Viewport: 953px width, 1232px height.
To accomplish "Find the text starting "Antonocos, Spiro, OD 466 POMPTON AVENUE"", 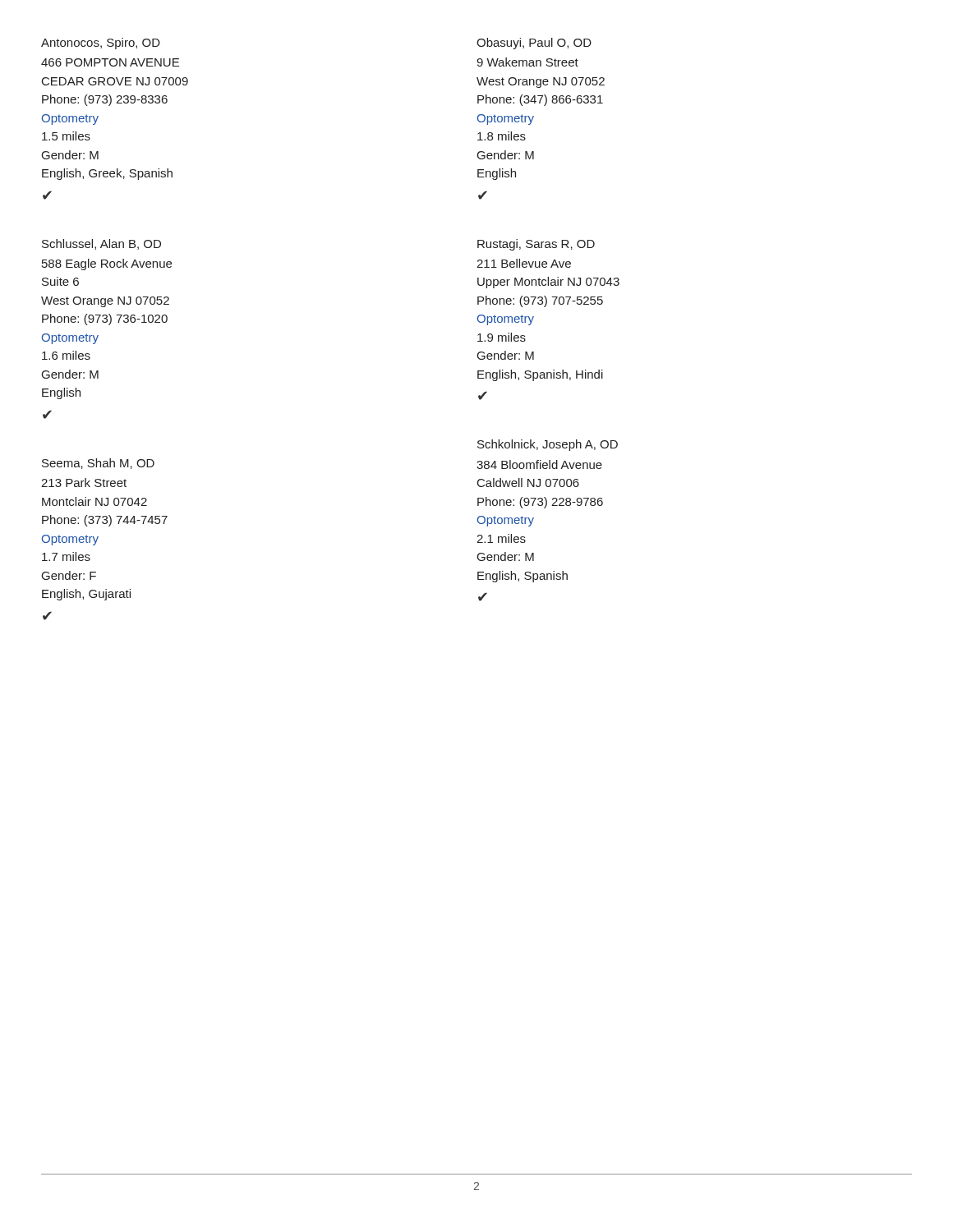I will pos(101,44).
